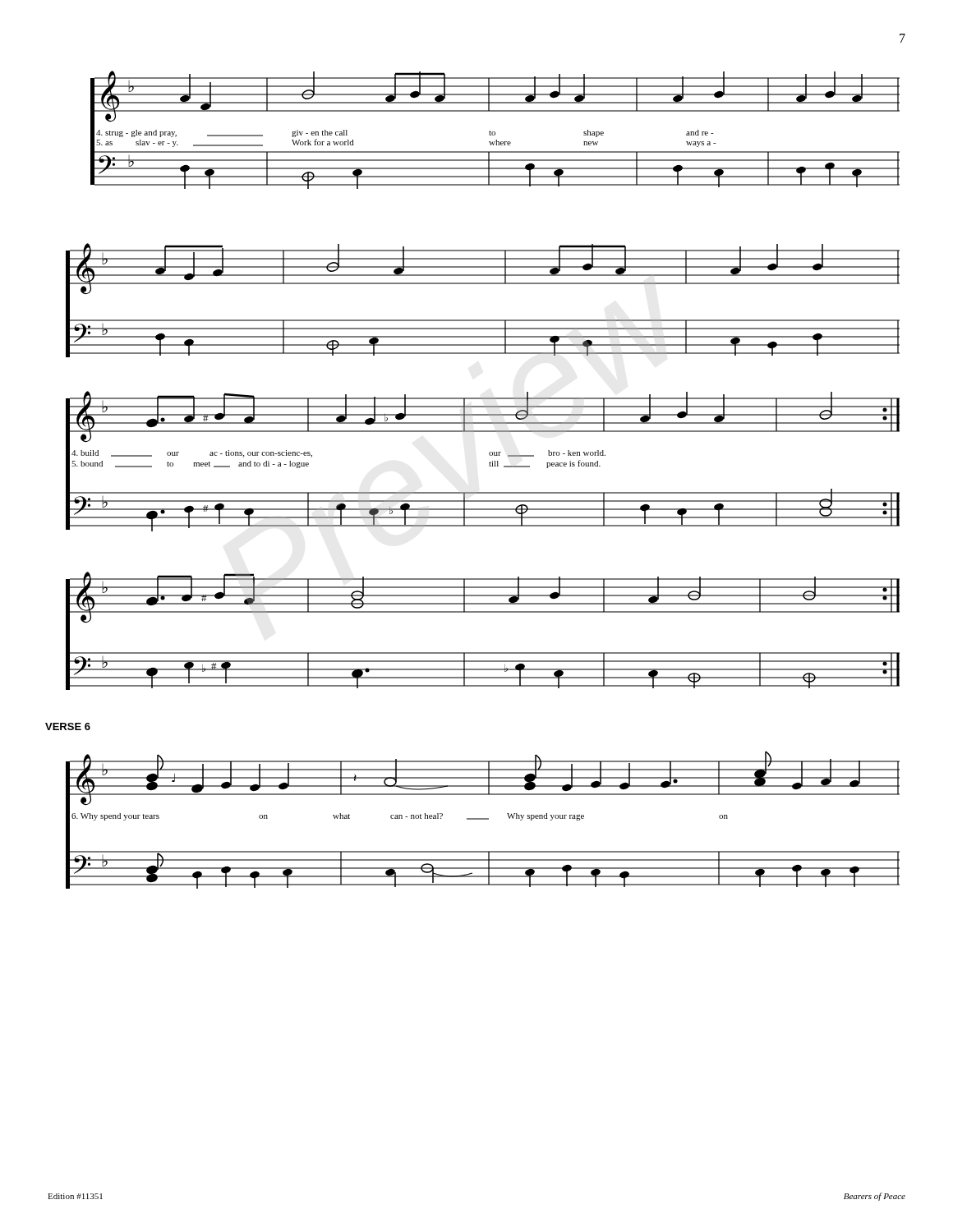This screenshot has height=1232, width=953.
Task: Click where it says "VERSE 6"
Action: click(68, 727)
